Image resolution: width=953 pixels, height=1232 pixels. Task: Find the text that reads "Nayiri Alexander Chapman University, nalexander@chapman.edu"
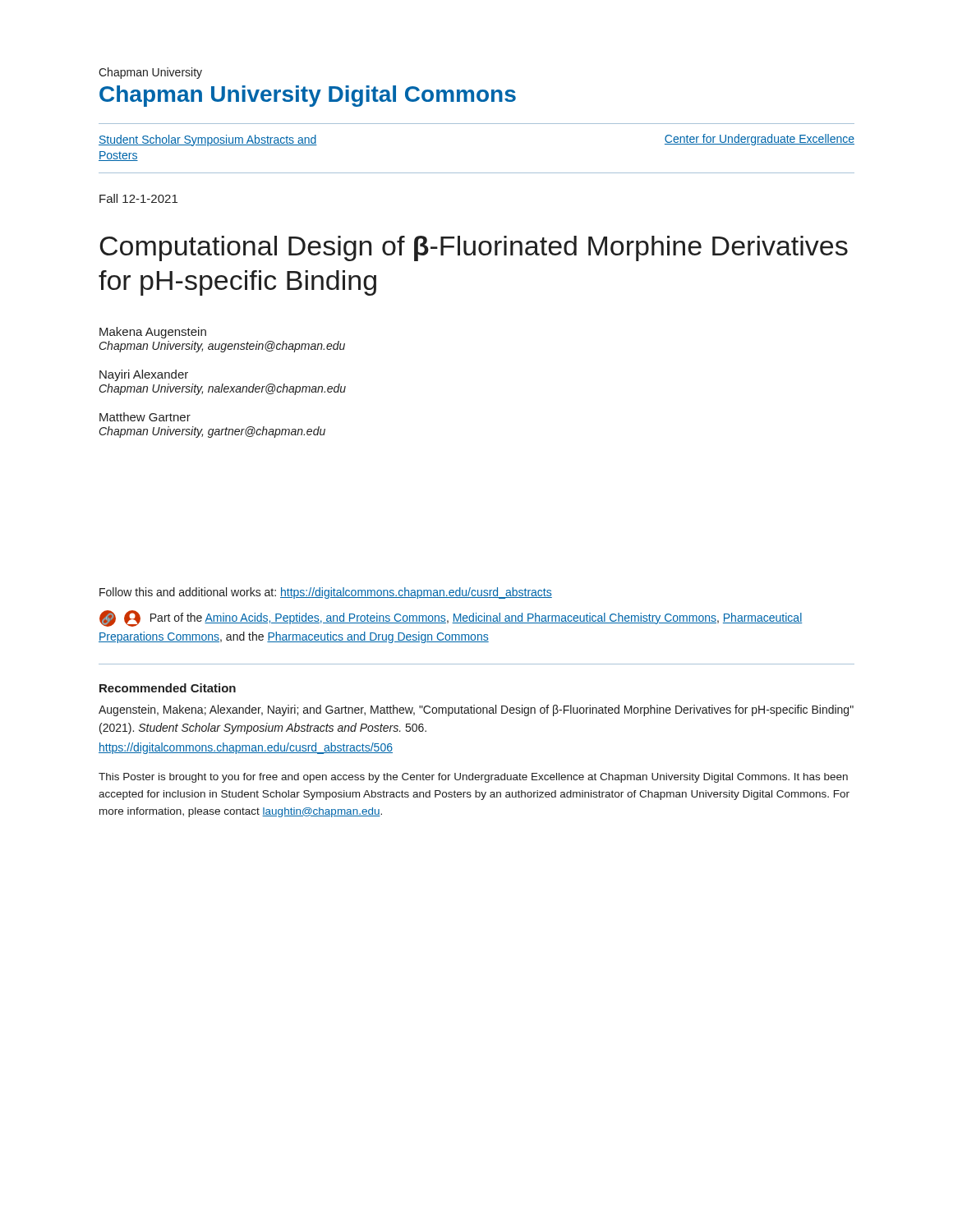tap(144, 375)
